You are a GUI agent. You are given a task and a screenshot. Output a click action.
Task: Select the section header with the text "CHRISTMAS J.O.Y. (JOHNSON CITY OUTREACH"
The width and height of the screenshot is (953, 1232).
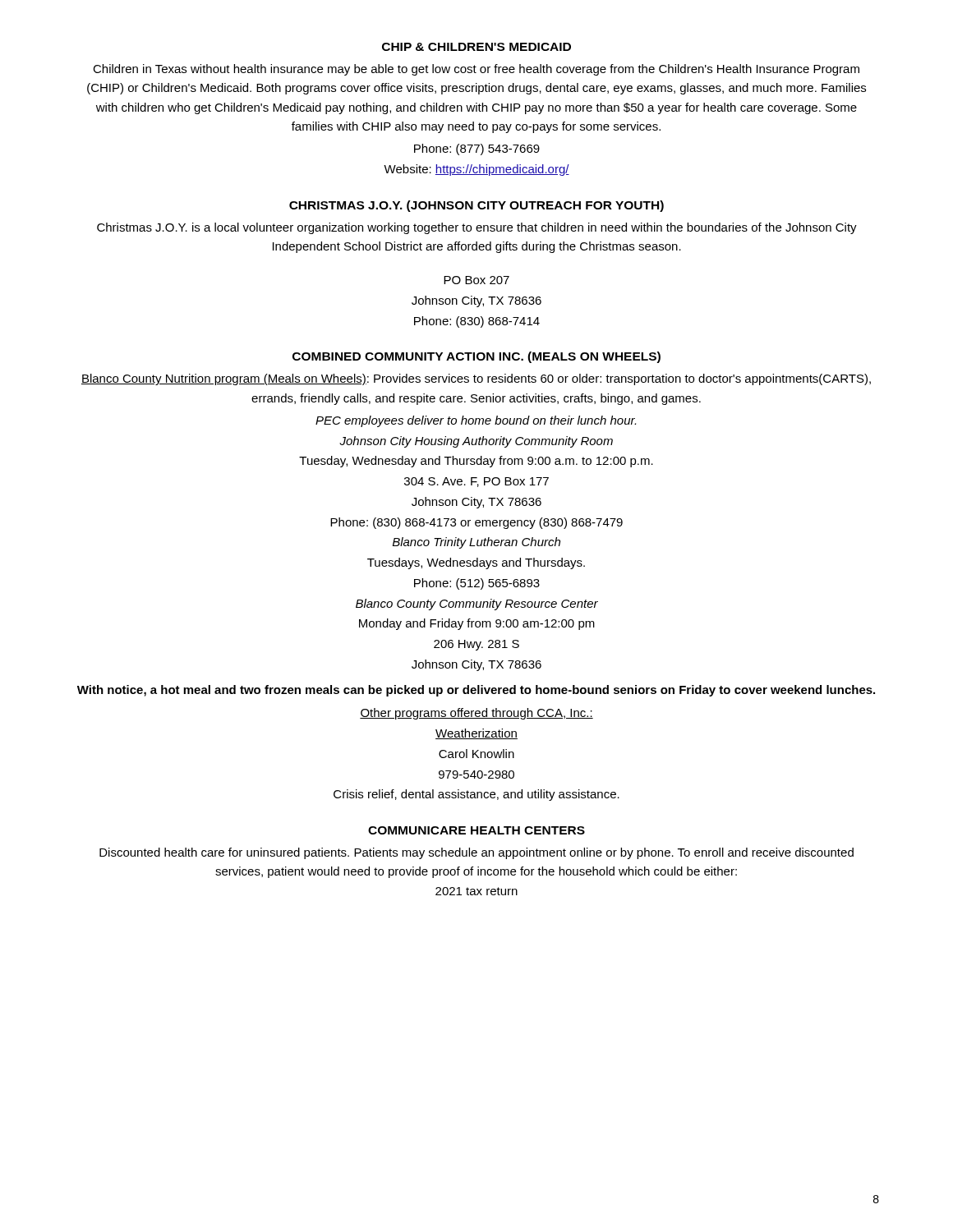pyautogui.click(x=476, y=205)
